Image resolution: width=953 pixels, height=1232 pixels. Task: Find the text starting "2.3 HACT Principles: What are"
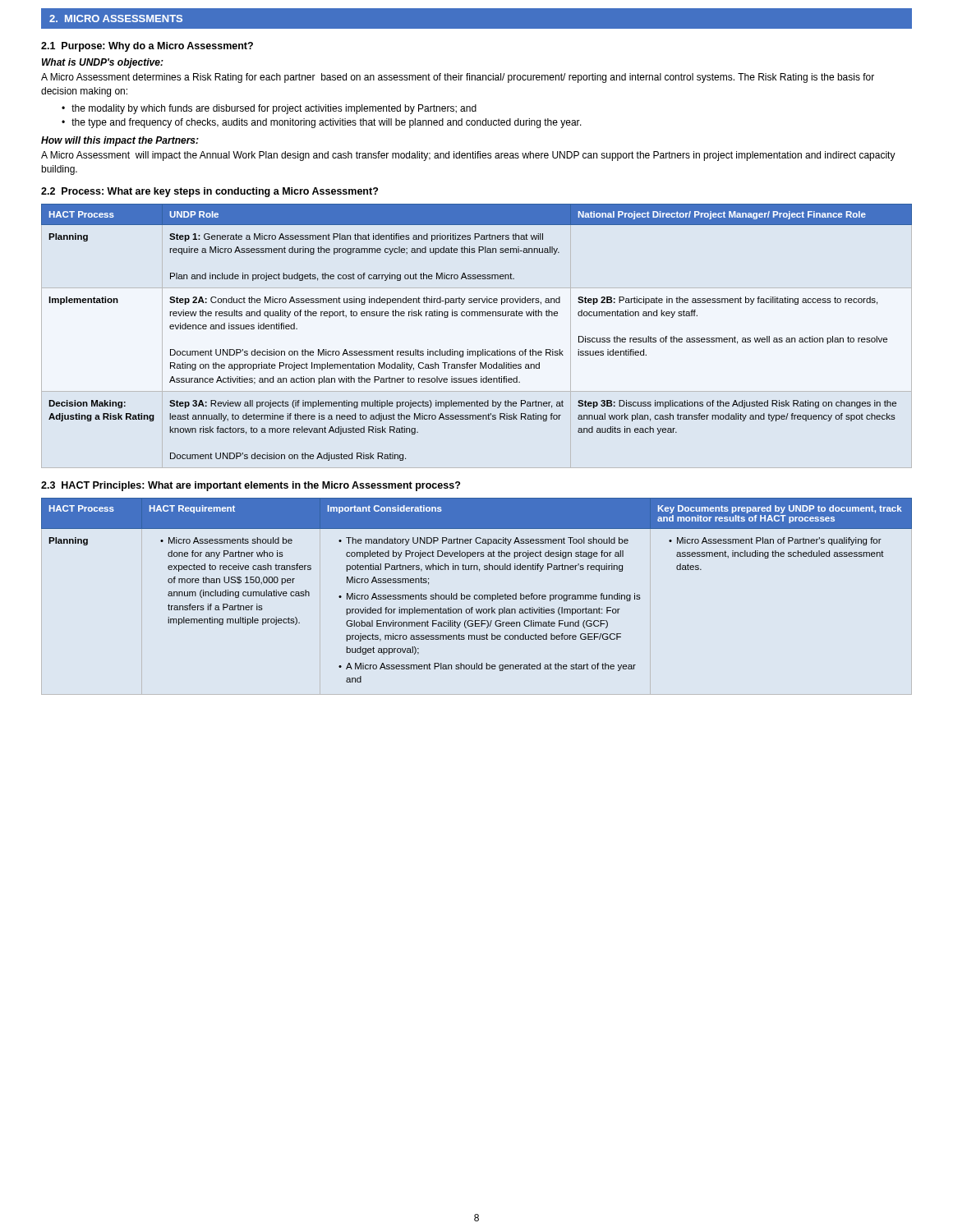point(251,485)
